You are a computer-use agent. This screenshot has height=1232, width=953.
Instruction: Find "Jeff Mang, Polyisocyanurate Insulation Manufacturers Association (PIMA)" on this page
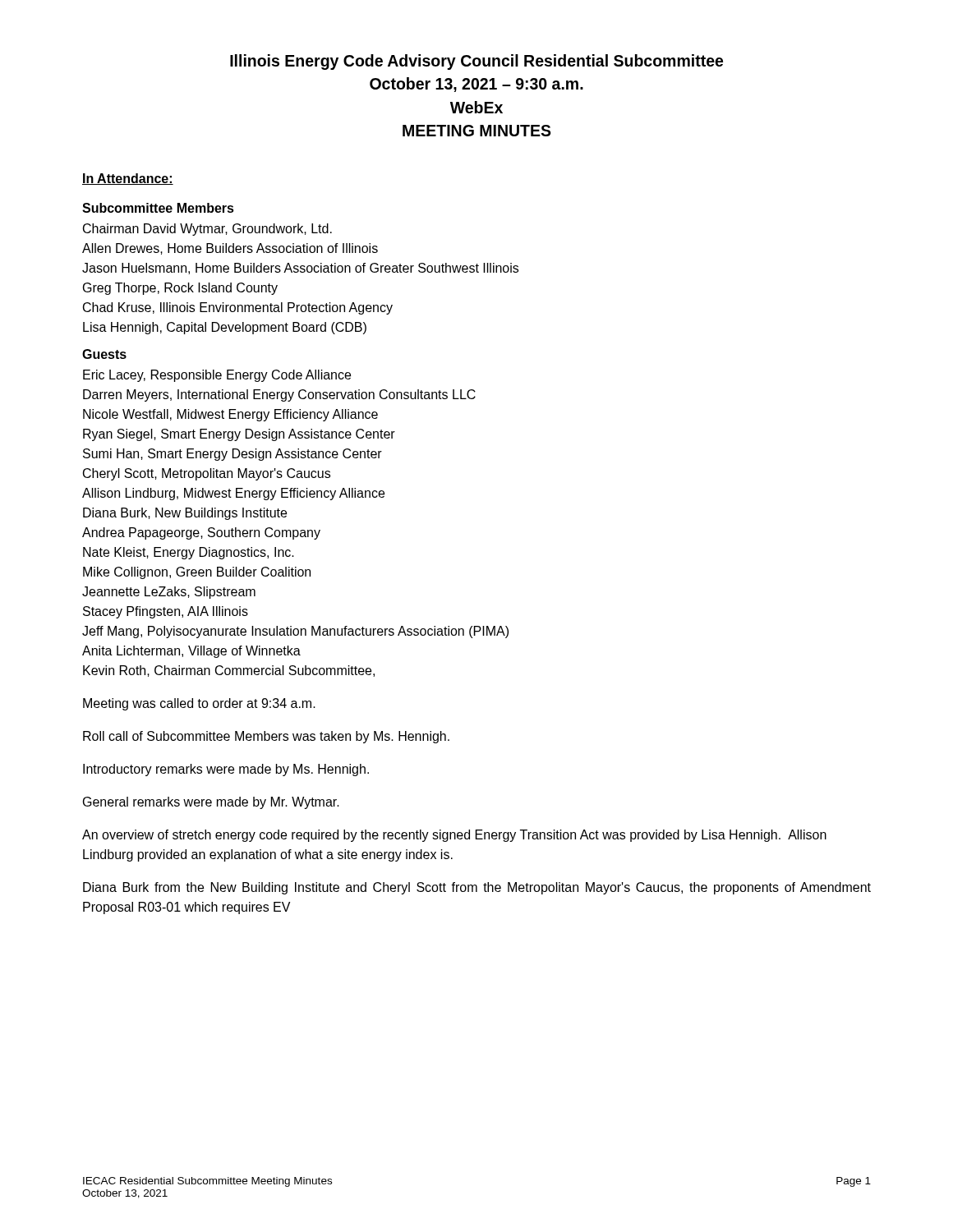pos(296,631)
